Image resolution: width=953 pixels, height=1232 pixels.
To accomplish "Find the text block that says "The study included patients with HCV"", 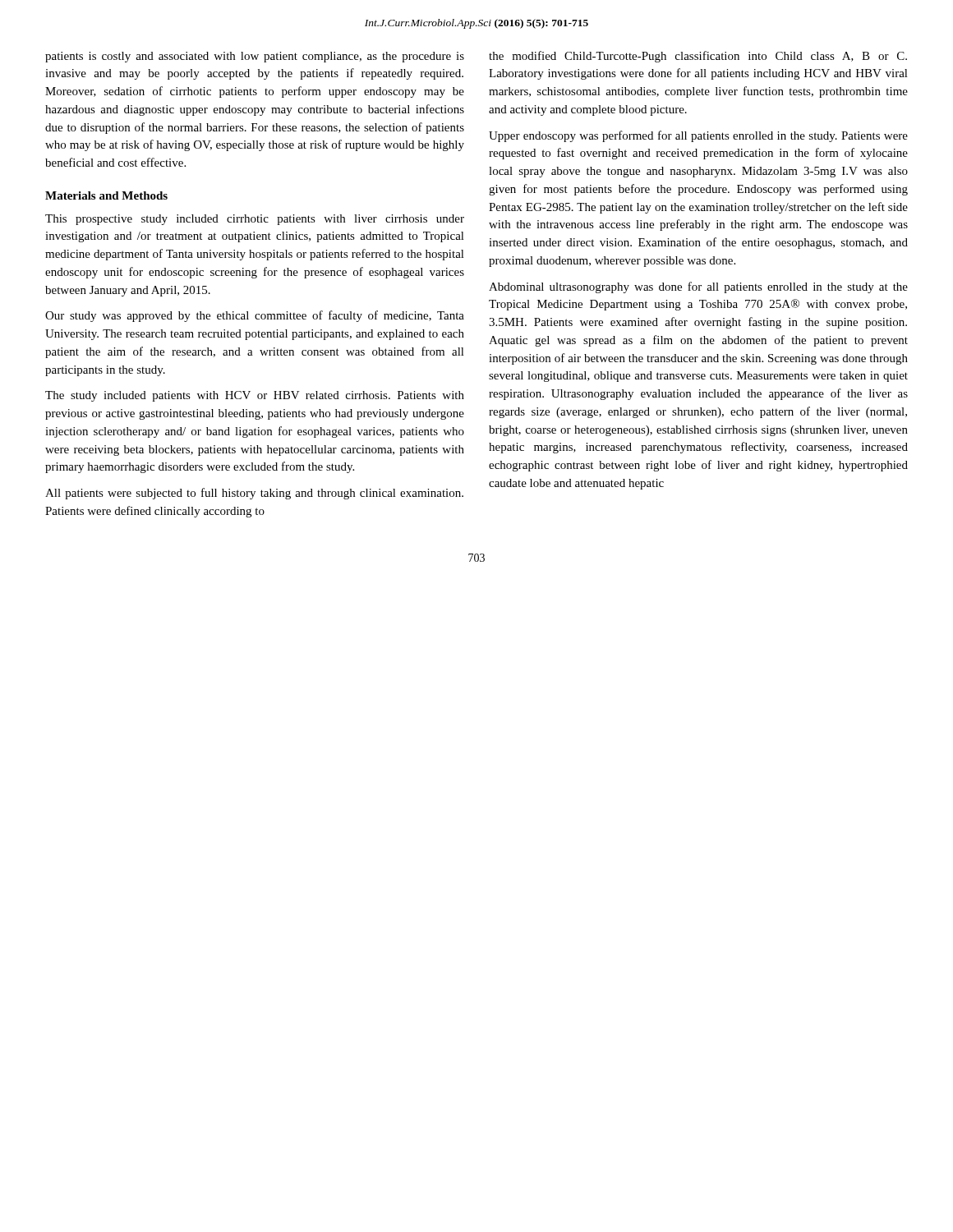I will 255,432.
